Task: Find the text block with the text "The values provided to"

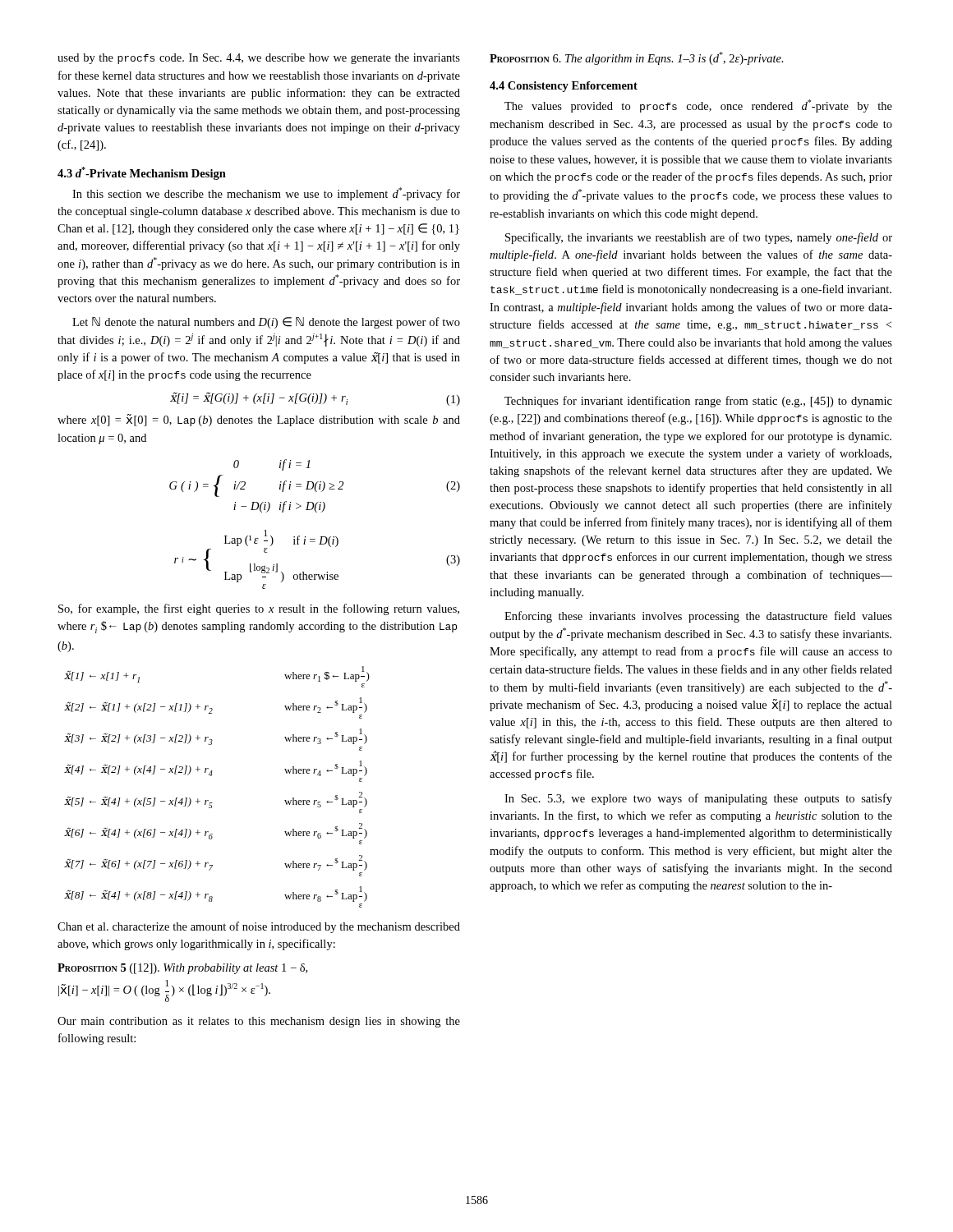Action: coord(691,495)
